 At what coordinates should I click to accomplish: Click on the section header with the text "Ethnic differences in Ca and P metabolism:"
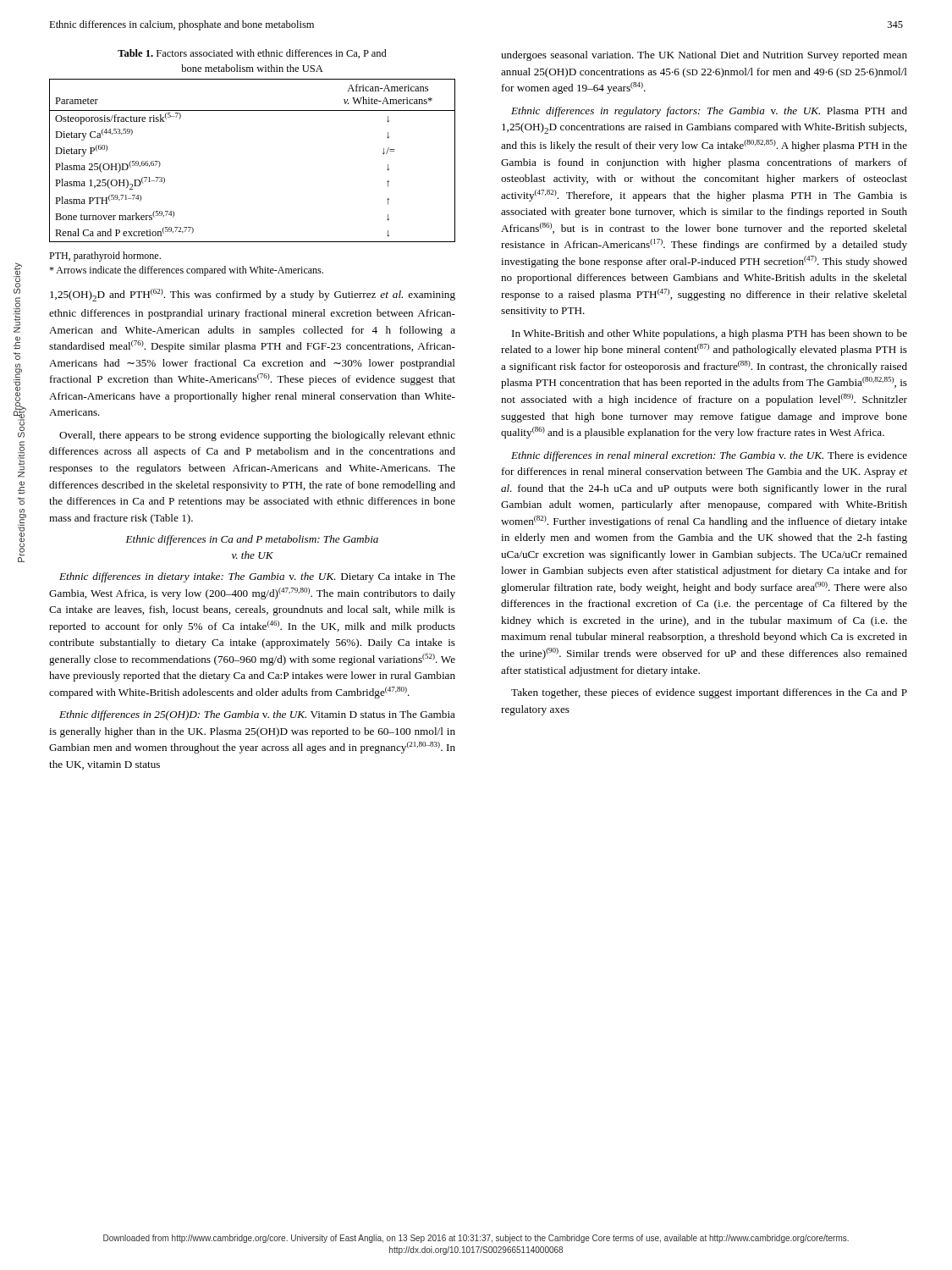pos(252,547)
